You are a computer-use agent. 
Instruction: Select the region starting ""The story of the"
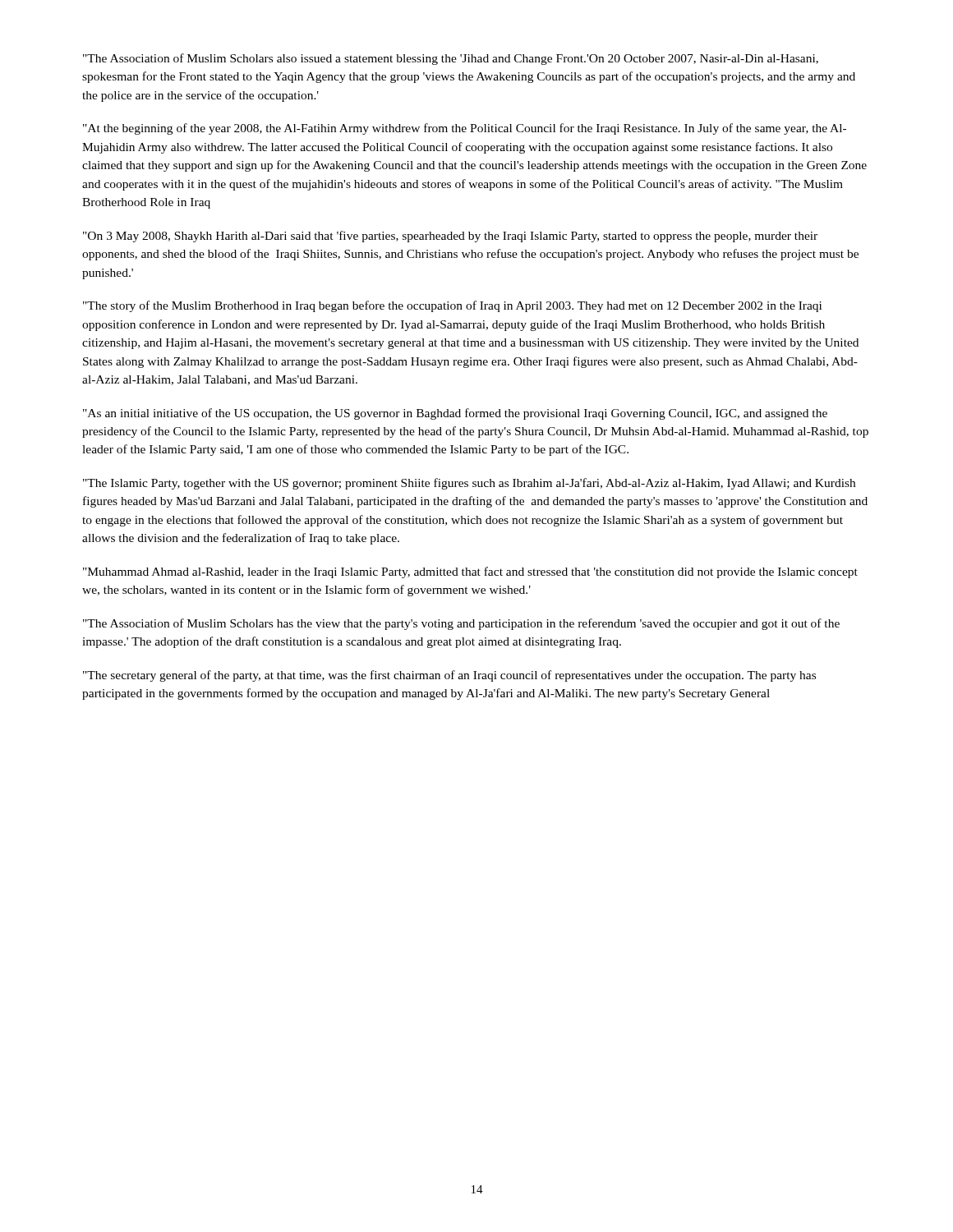pyautogui.click(x=471, y=342)
